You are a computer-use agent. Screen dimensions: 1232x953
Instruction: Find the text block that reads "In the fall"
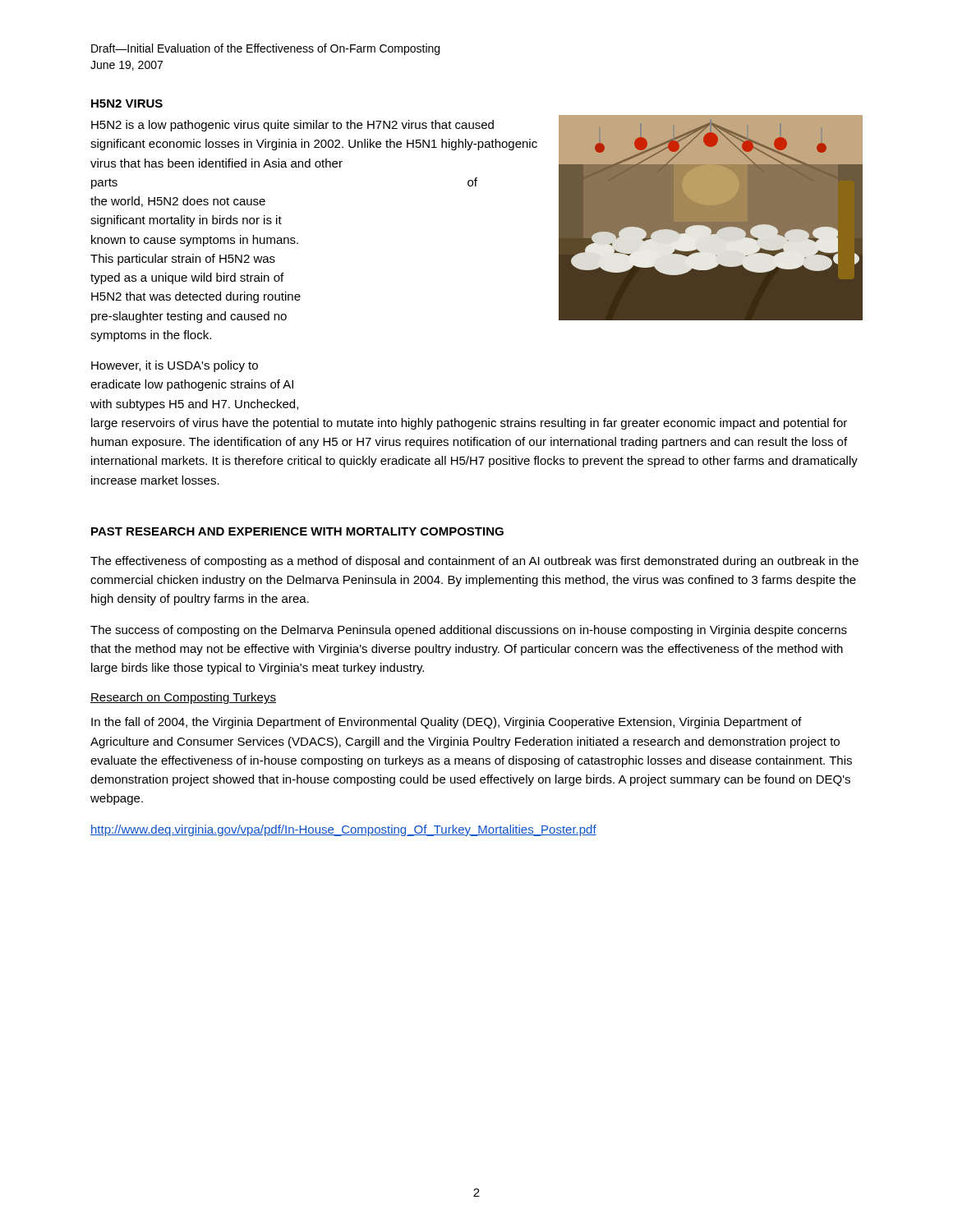click(471, 760)
